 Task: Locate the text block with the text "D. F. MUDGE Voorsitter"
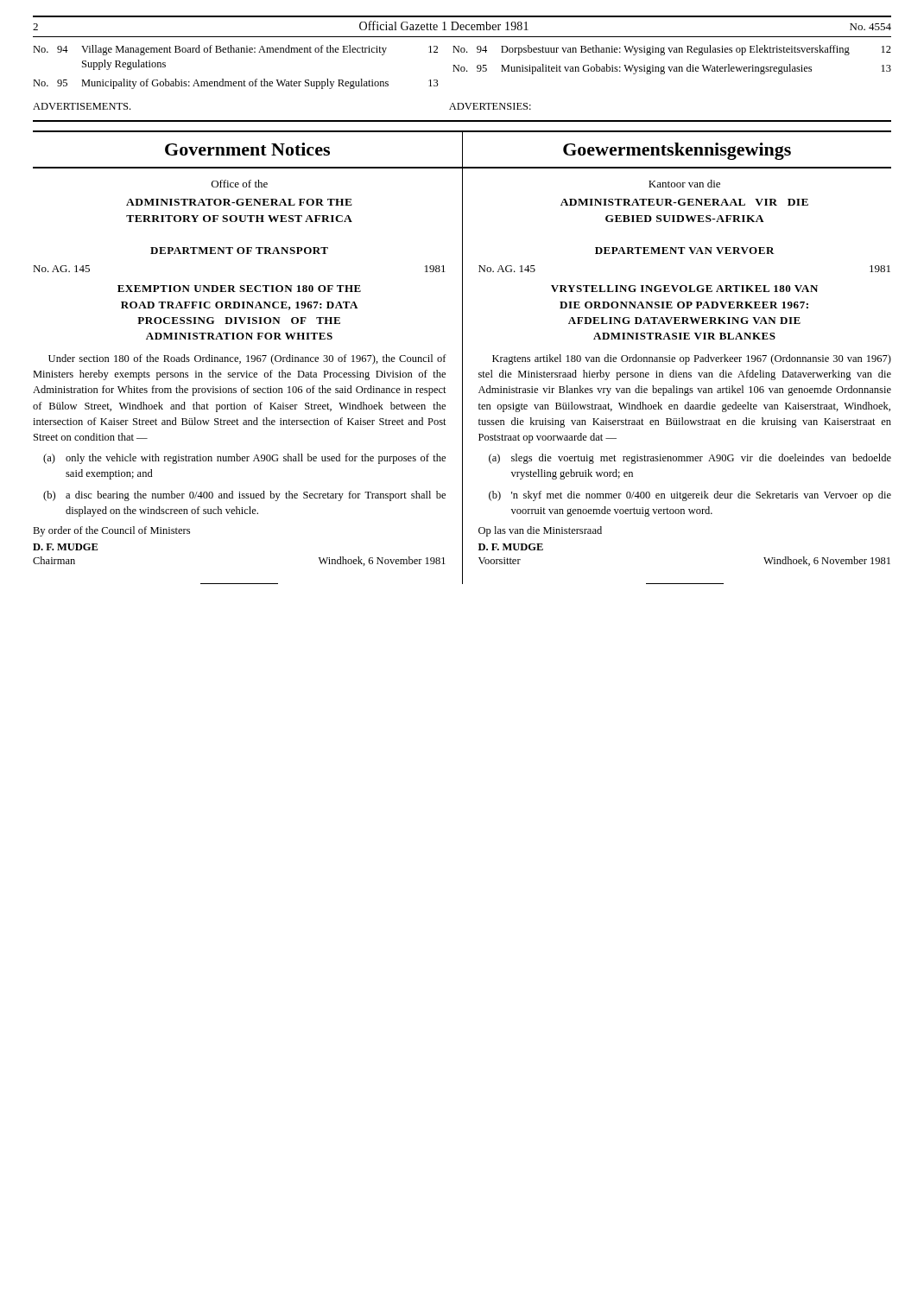click(x=511, y=547)
